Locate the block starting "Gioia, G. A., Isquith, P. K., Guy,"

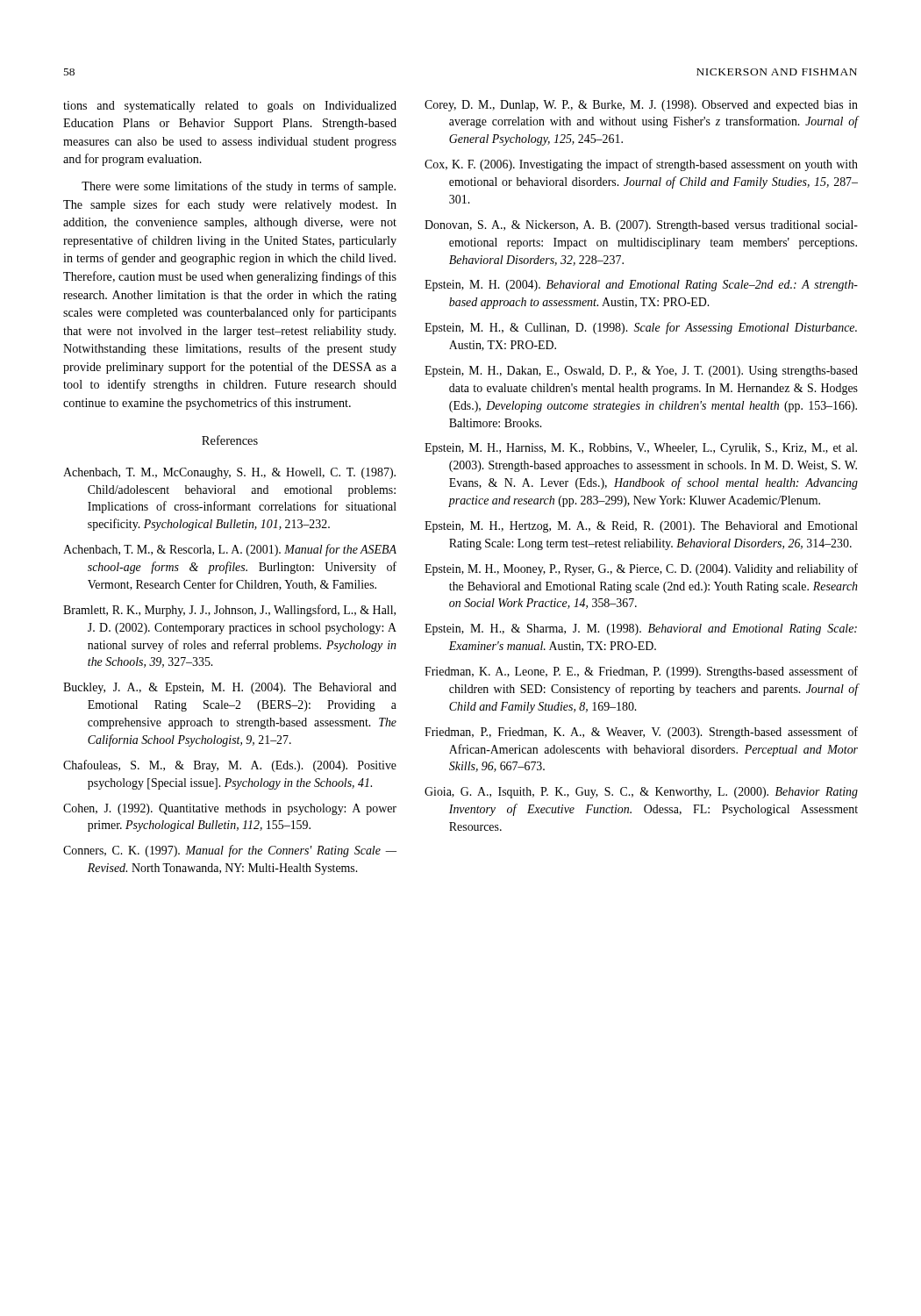coord(641,810)
